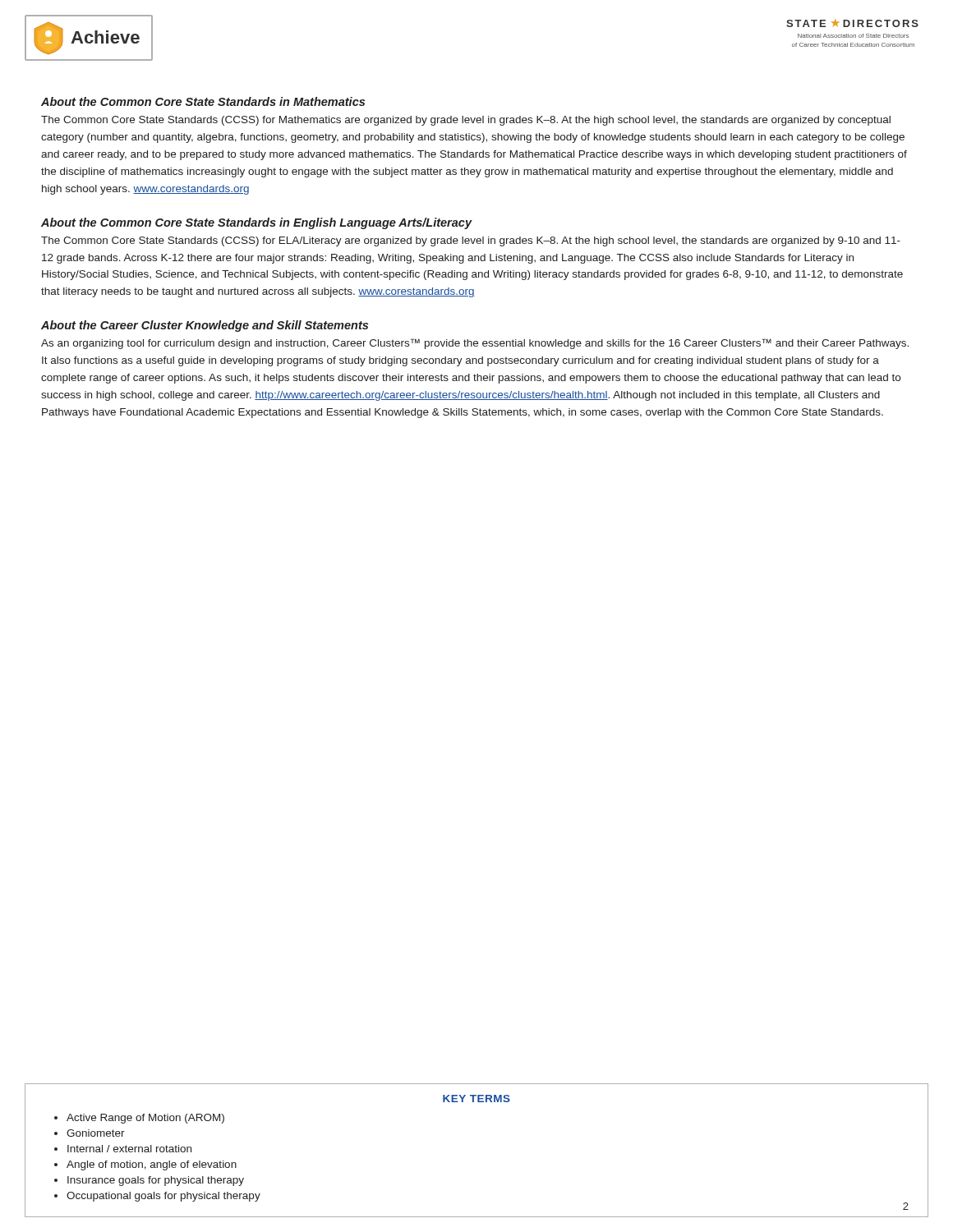Click on the section header that reads "About the Career Cluster"

click(205, 325)
